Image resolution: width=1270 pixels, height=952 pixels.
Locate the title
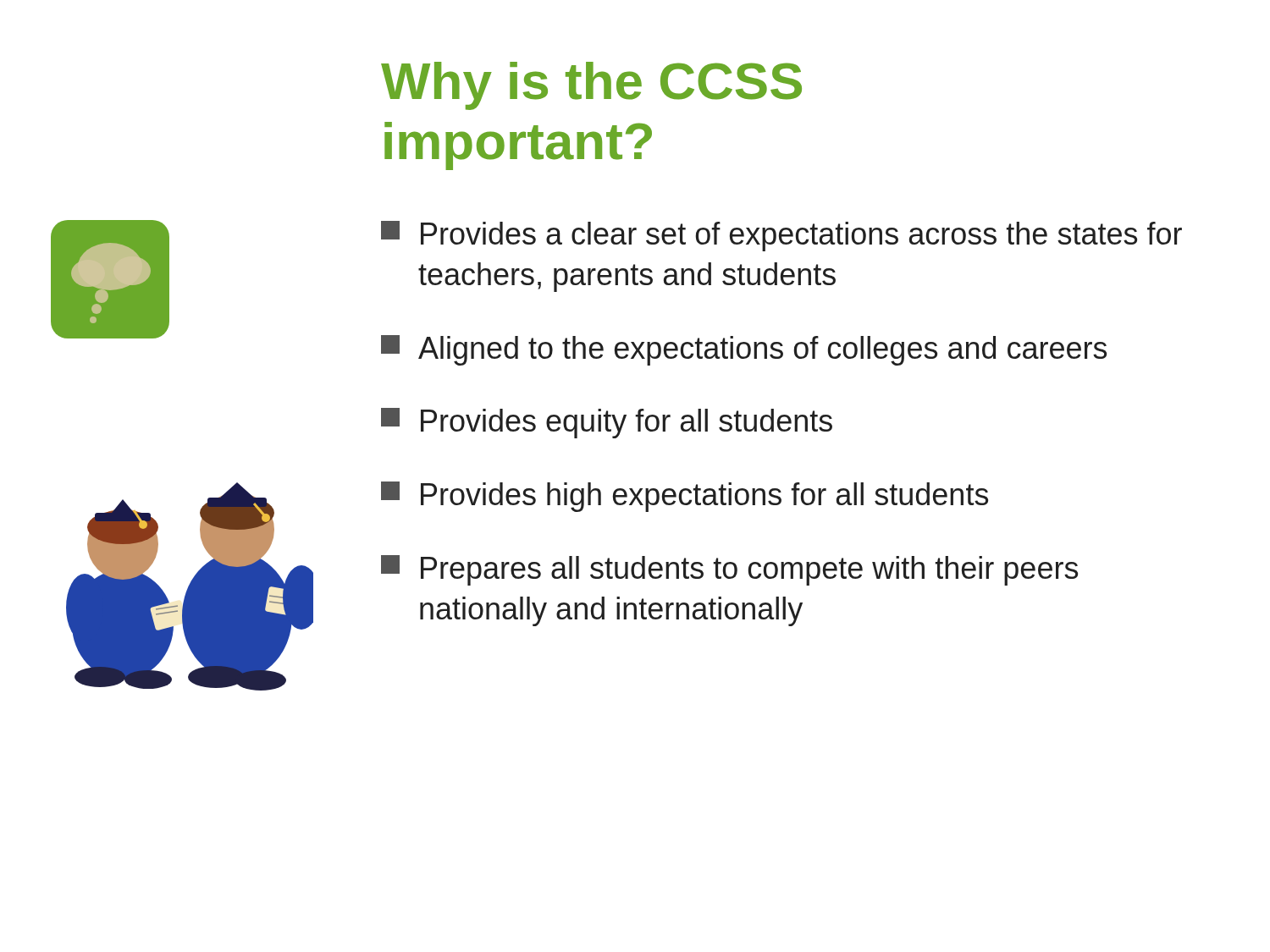coord(592,111)
